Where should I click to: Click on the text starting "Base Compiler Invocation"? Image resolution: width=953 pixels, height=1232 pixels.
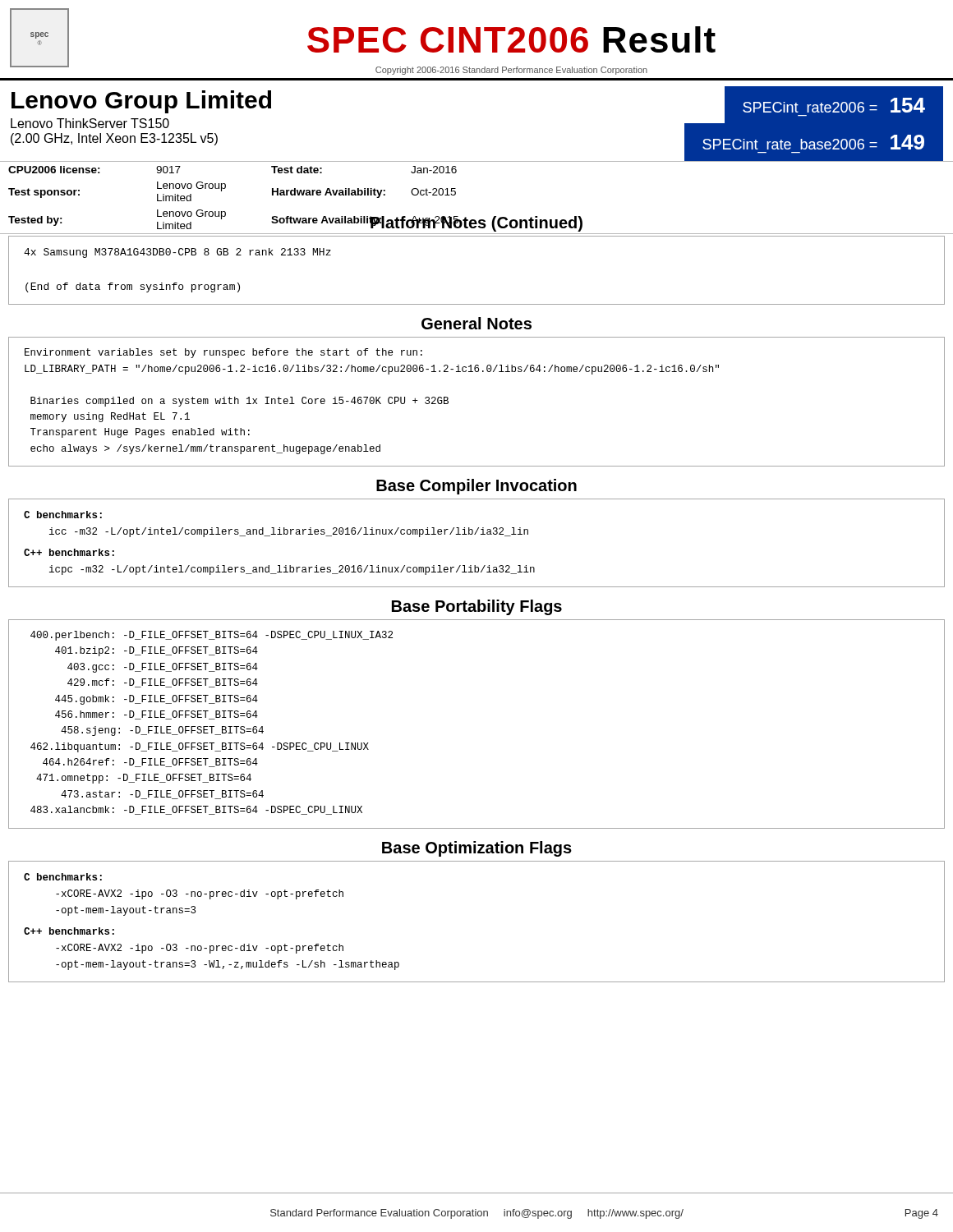[x=476, y=485]
